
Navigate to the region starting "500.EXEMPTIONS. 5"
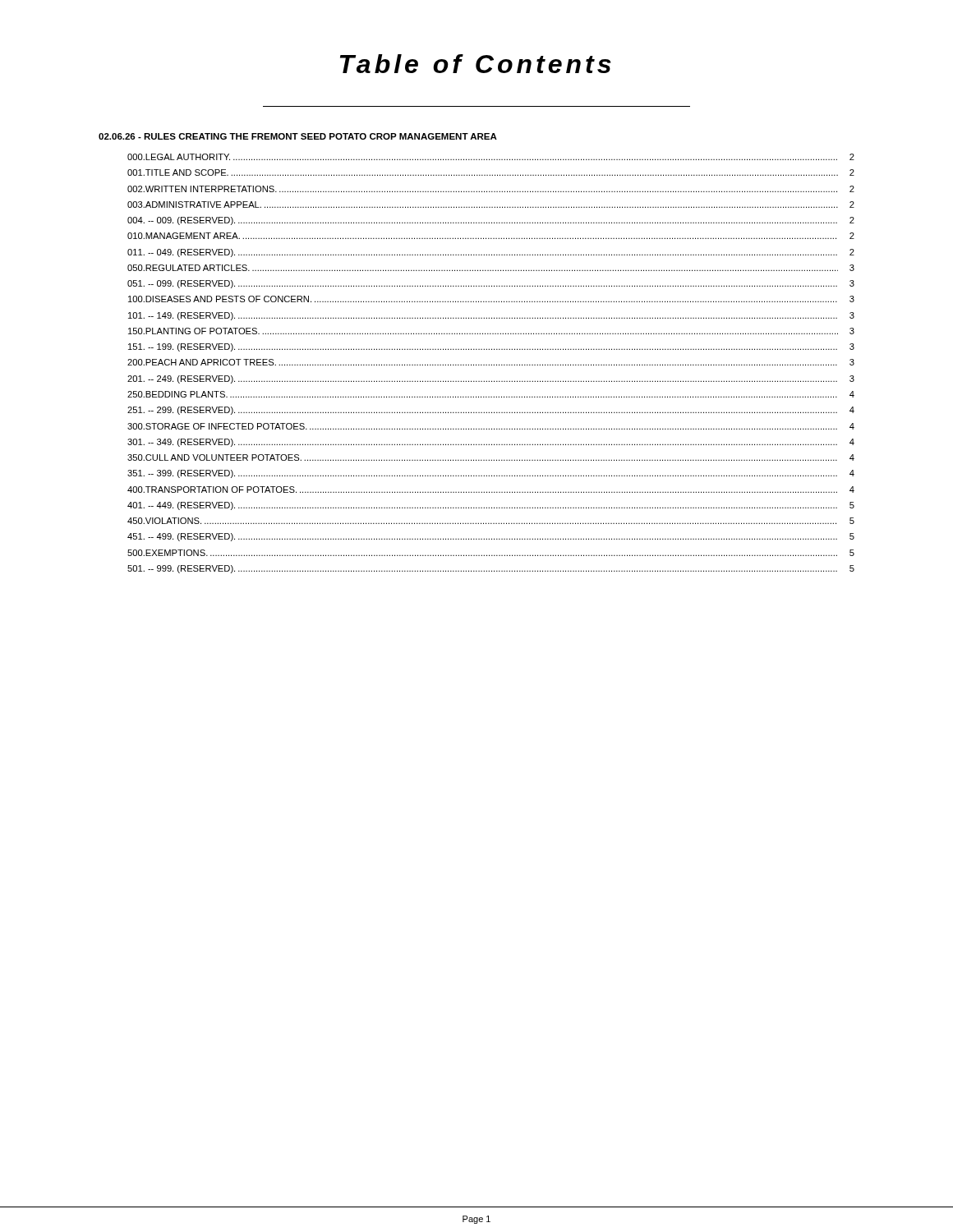tap(491, 553)
